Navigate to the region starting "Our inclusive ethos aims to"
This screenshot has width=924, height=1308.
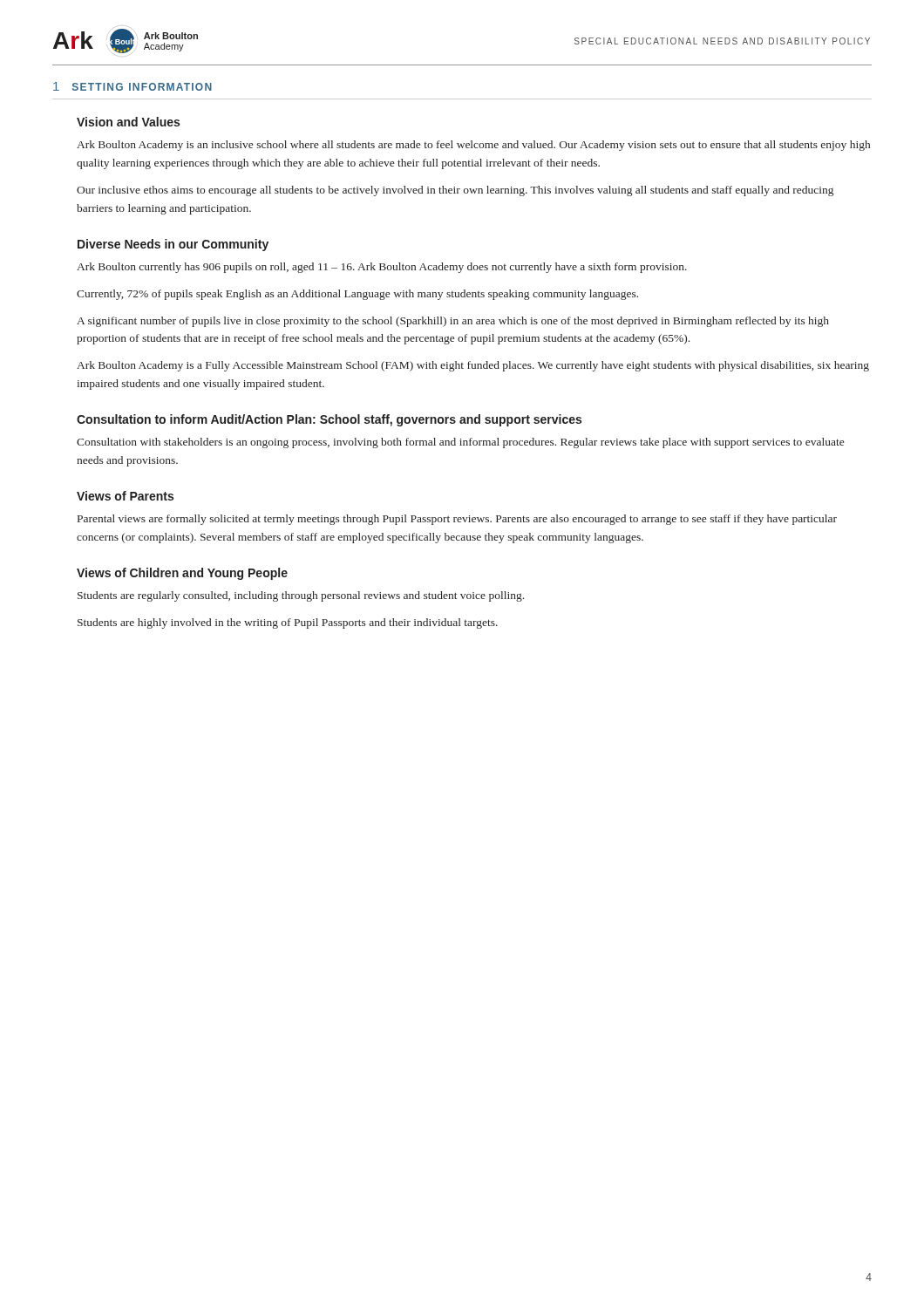455,199
